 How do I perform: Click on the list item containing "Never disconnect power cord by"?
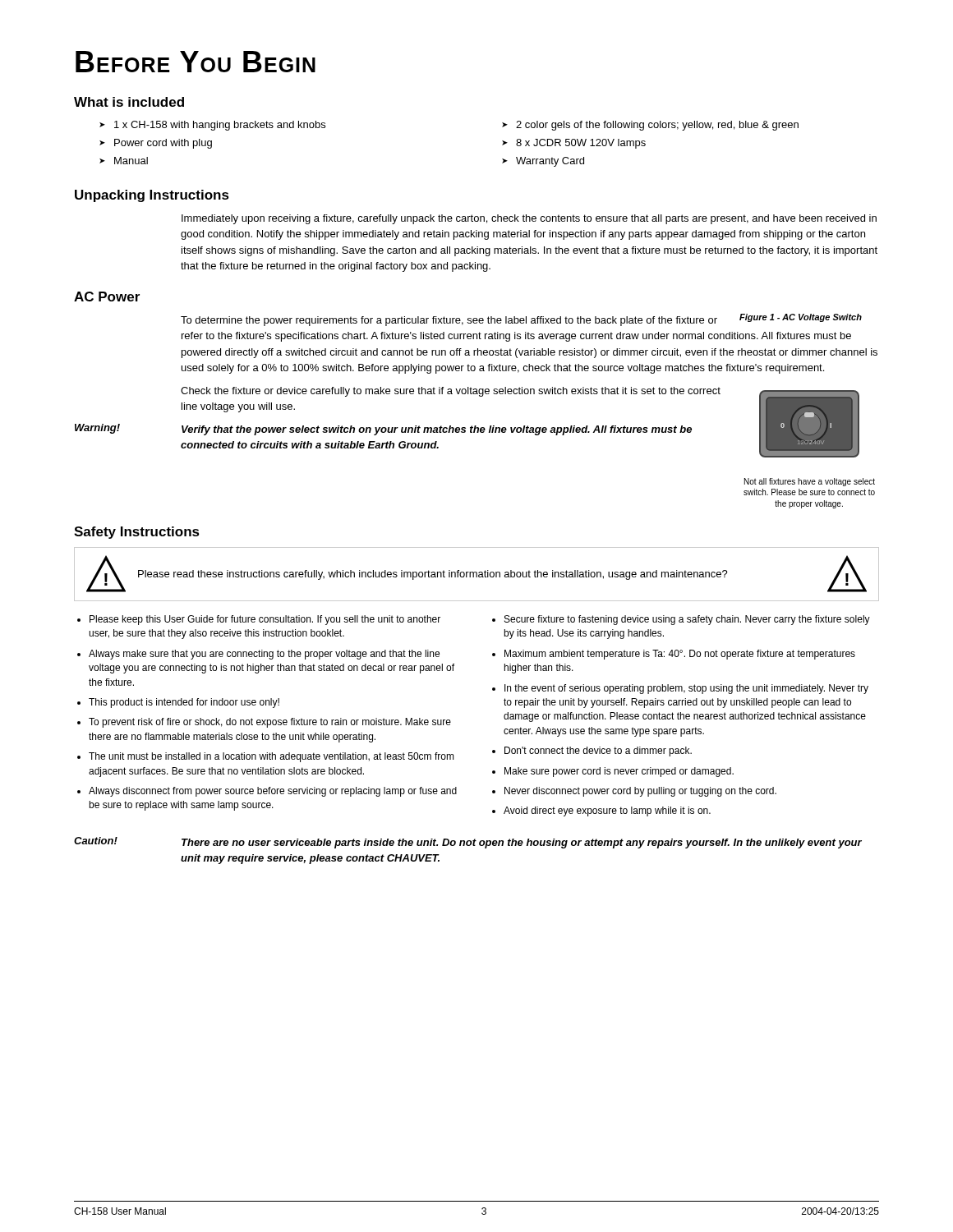640,791
